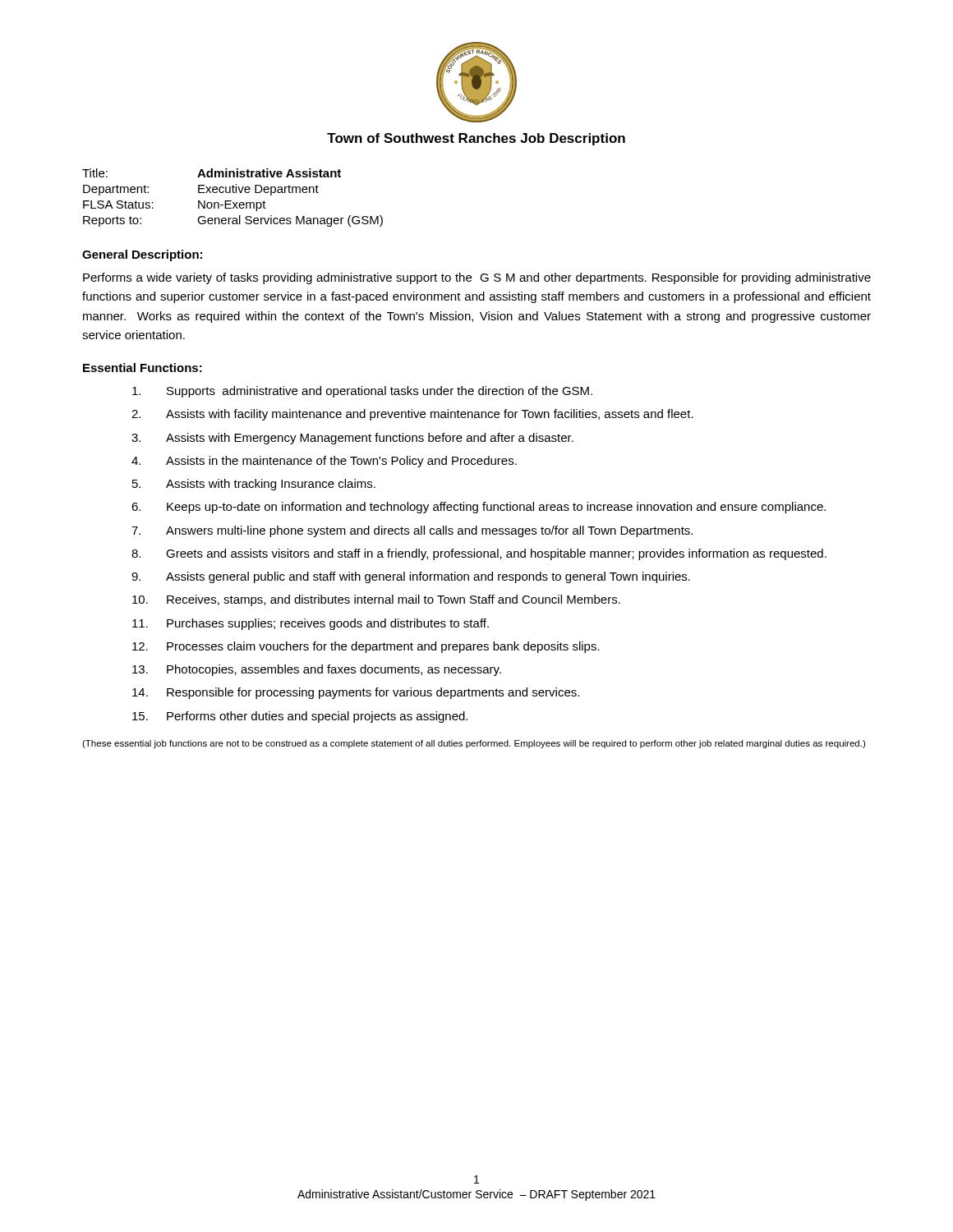This screenshot has width=953, height=1232.
Task: Navigate to the passage starting "Supports administrative and operational tasks under"
Action: coord(501,391)
